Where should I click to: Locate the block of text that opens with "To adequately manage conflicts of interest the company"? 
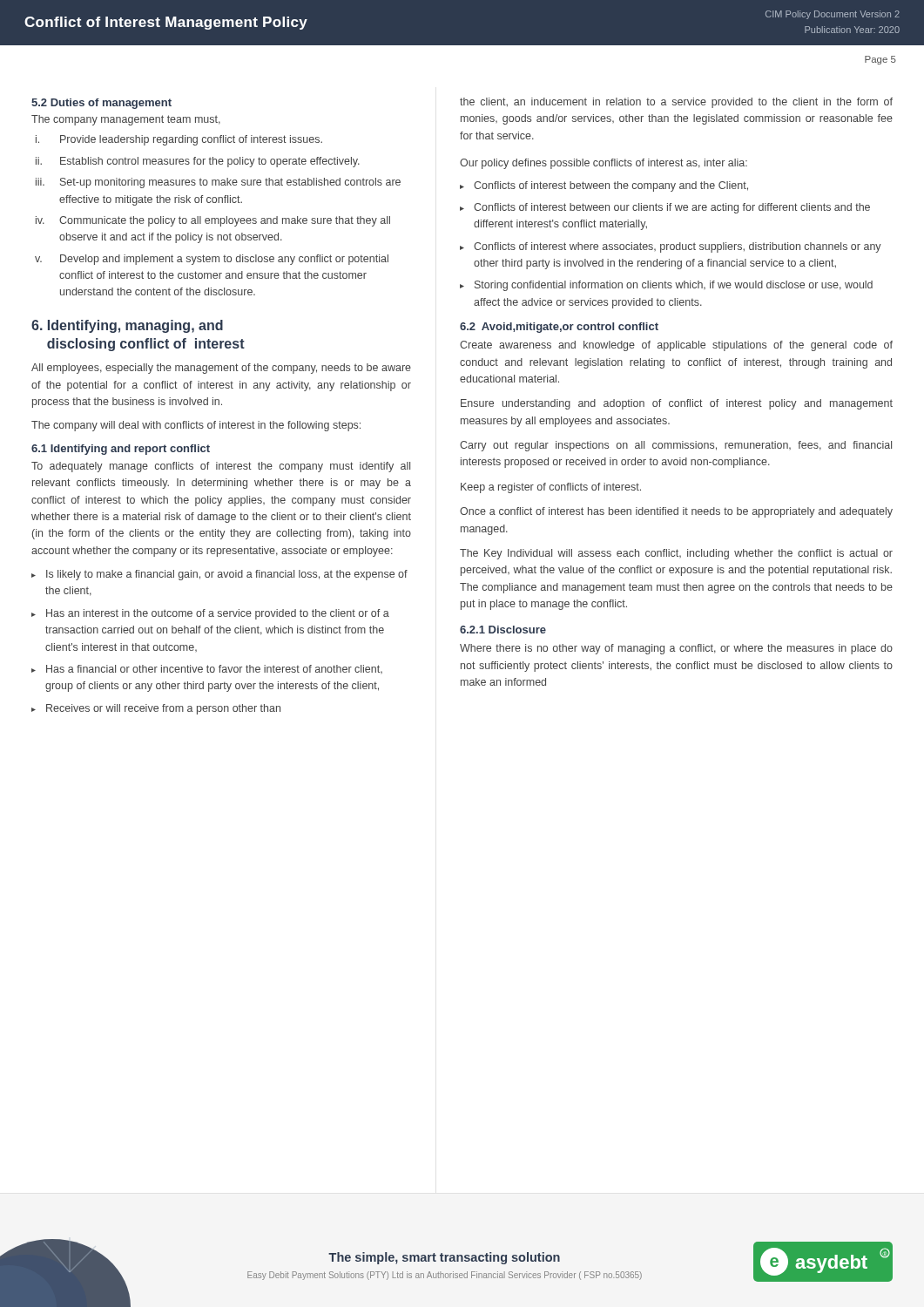click(221, 508)
